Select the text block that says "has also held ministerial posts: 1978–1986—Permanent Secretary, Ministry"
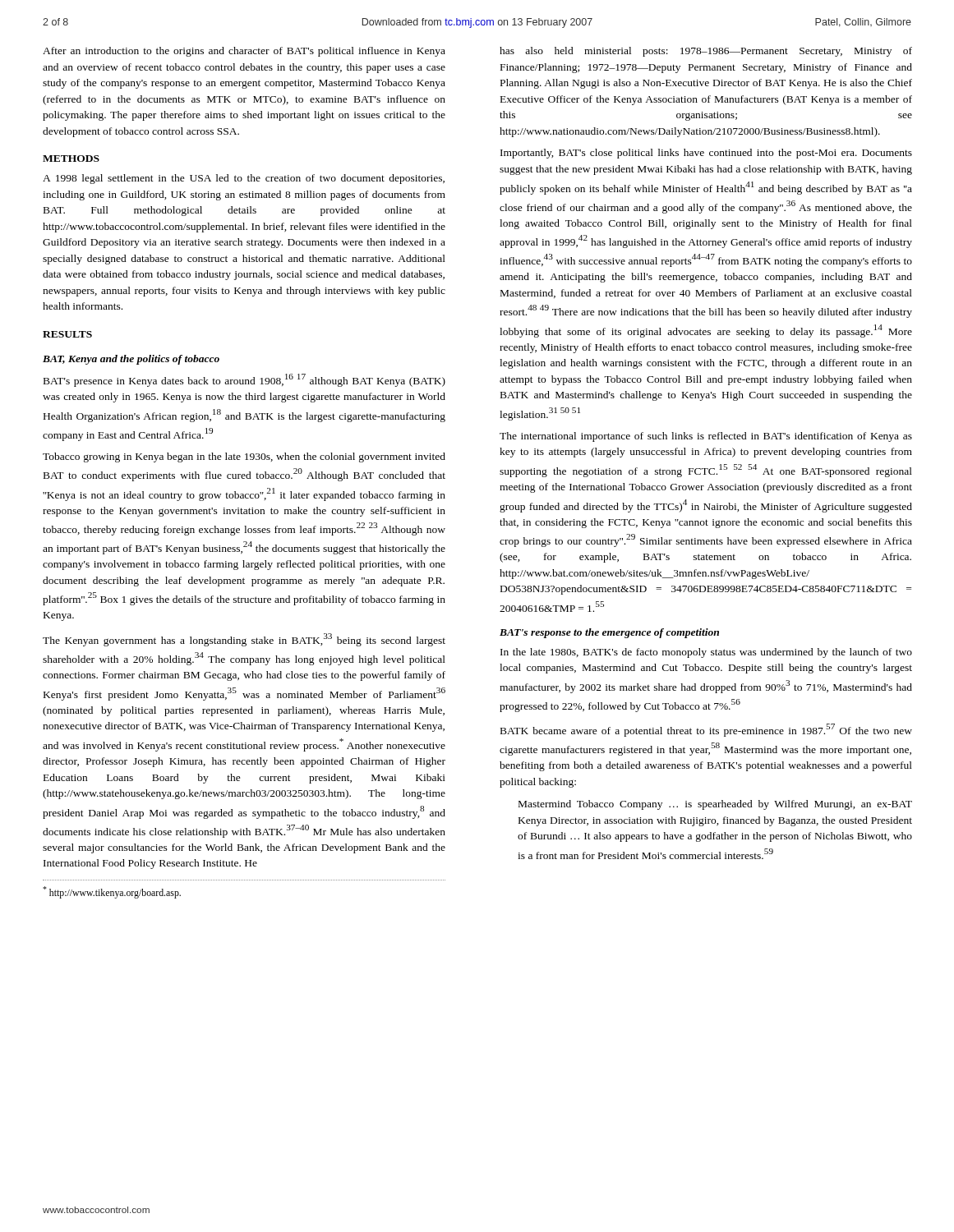 [x=706, y=91]
